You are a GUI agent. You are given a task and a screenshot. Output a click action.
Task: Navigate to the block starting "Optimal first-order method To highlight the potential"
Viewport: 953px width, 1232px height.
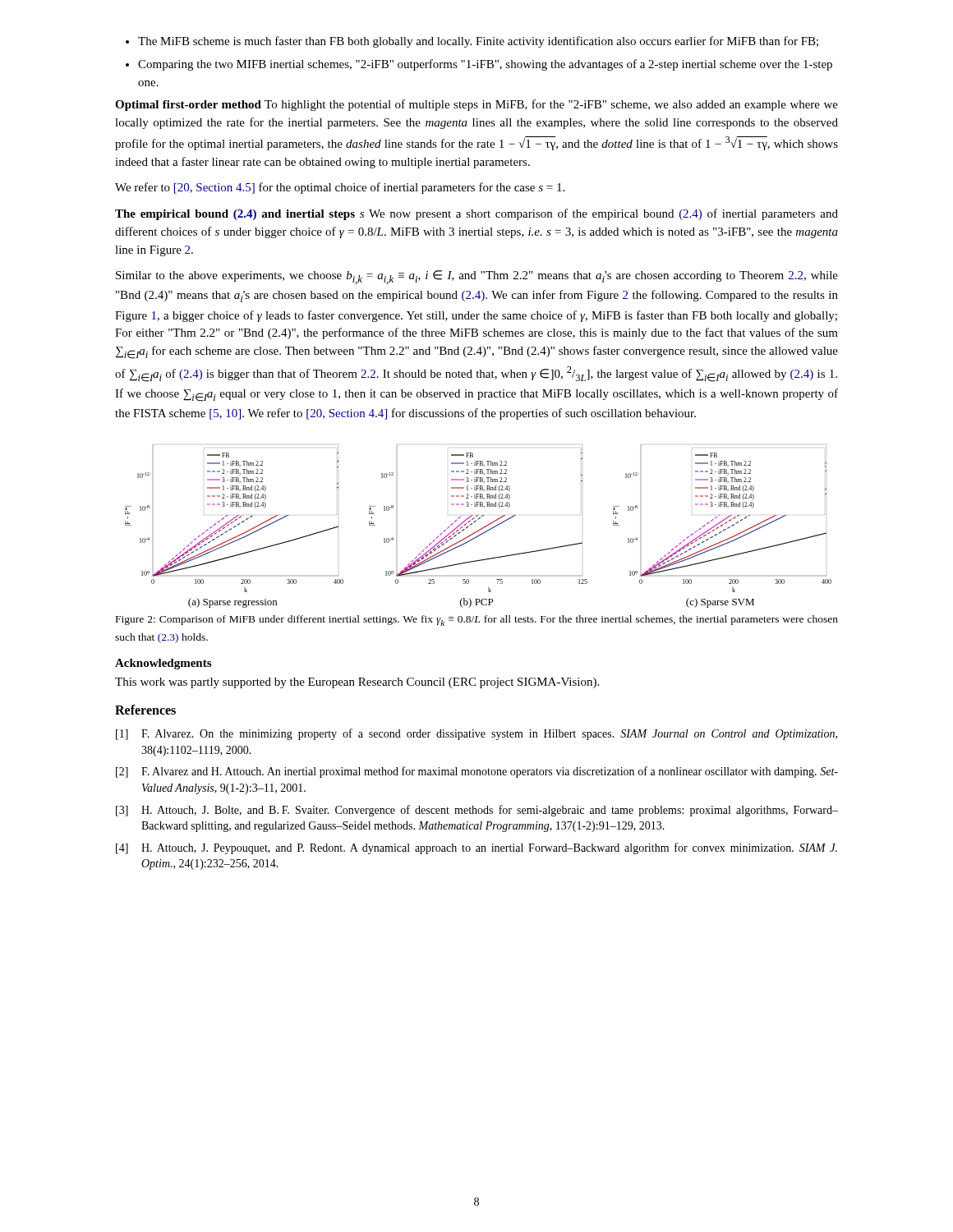coord(476,134)
